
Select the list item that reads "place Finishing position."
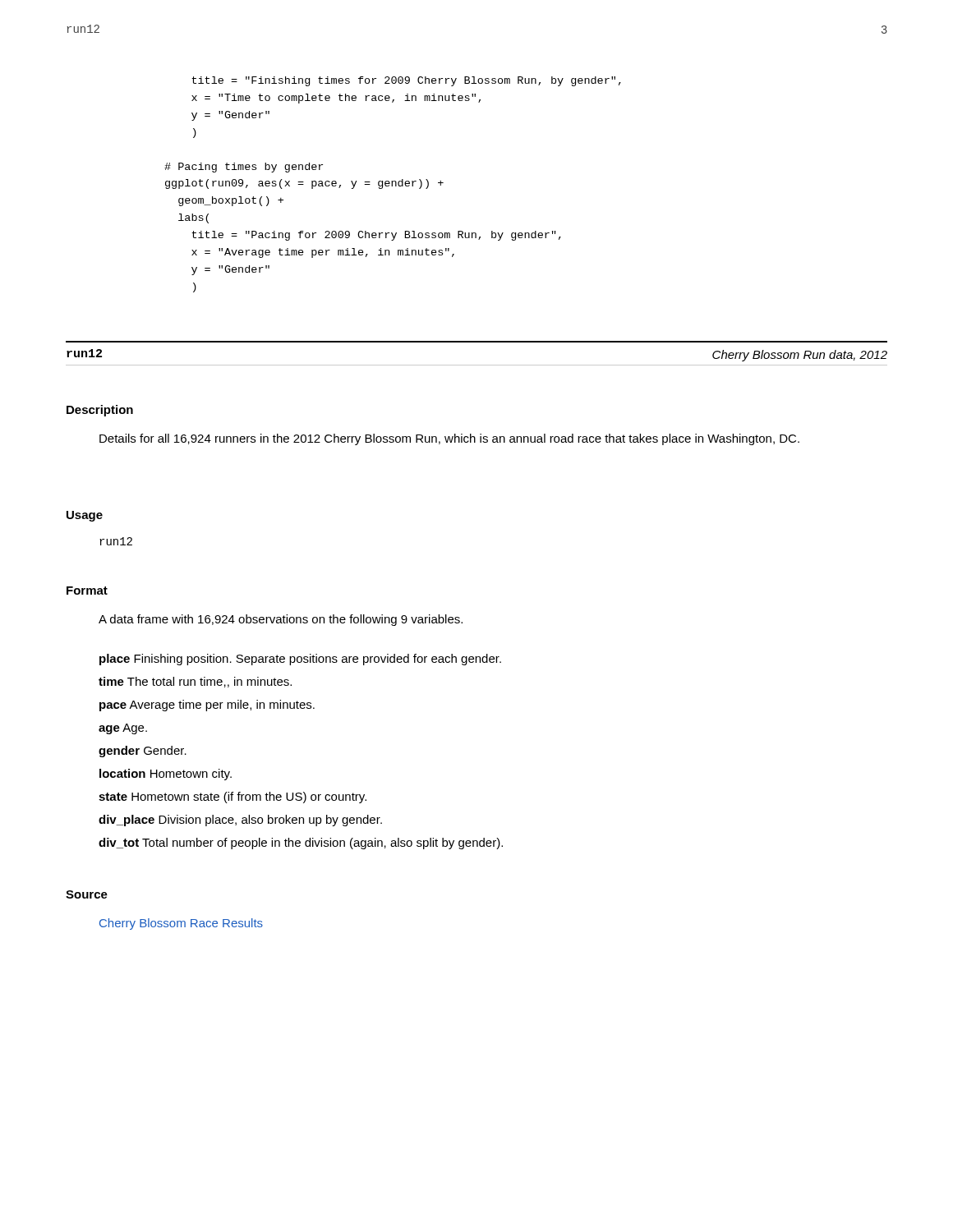coord(300,658)
